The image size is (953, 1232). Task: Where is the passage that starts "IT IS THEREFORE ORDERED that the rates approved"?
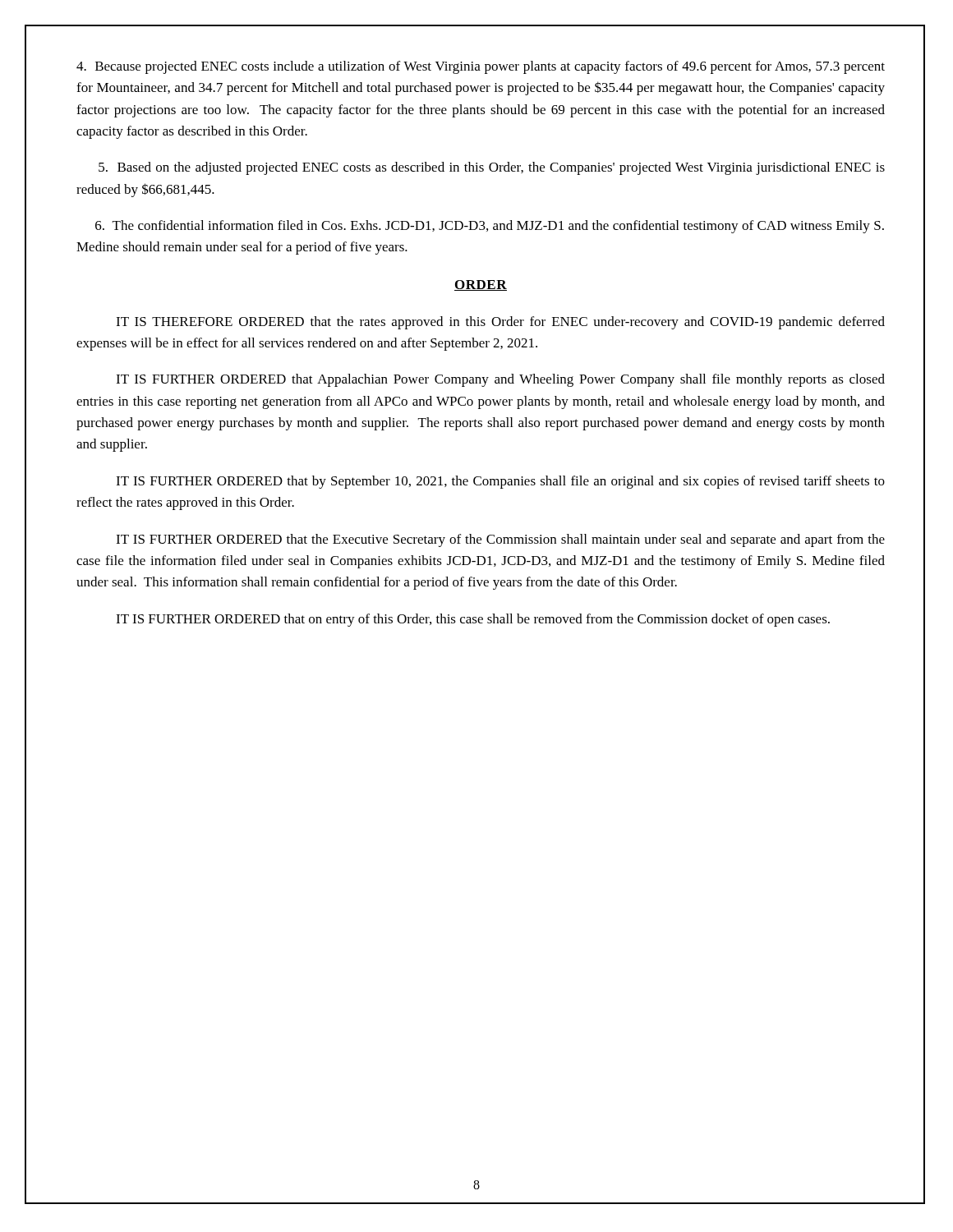tap(481, 332)
